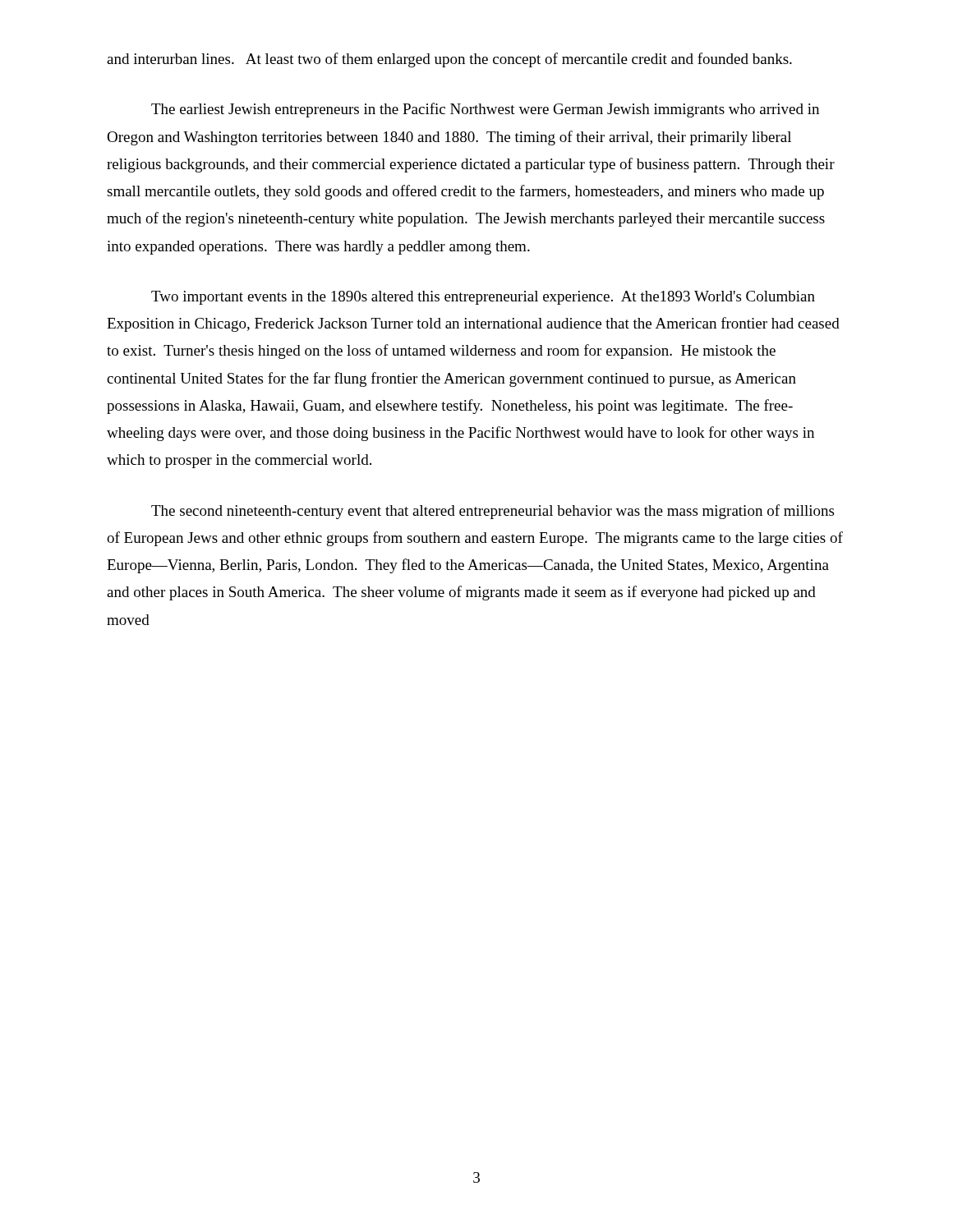Point to the element starting "Two important events in the 1890s altered this"
Screen dimensions: 1232x953
pos(473,378)
